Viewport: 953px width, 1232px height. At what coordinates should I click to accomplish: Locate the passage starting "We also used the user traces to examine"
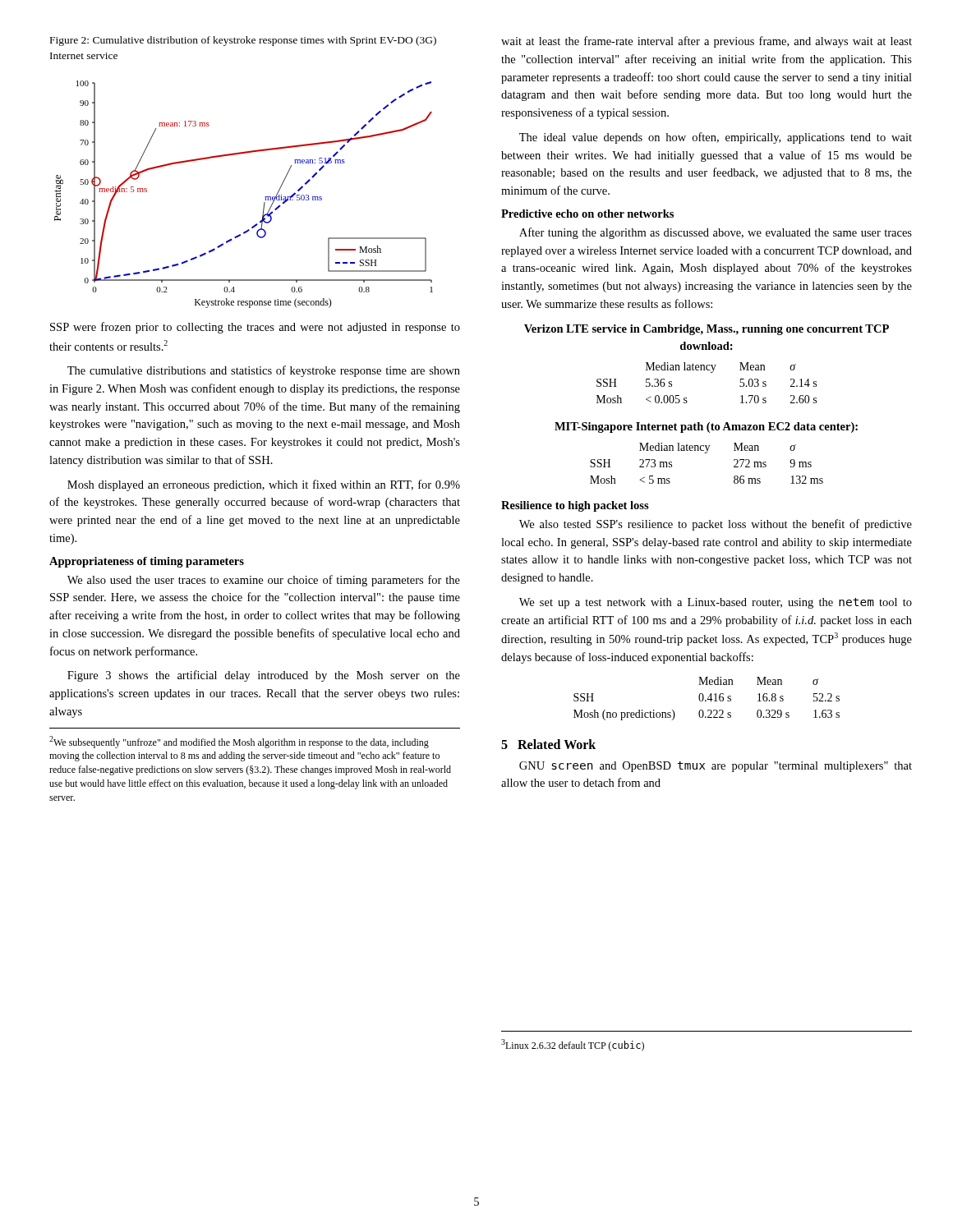[255, 646]
